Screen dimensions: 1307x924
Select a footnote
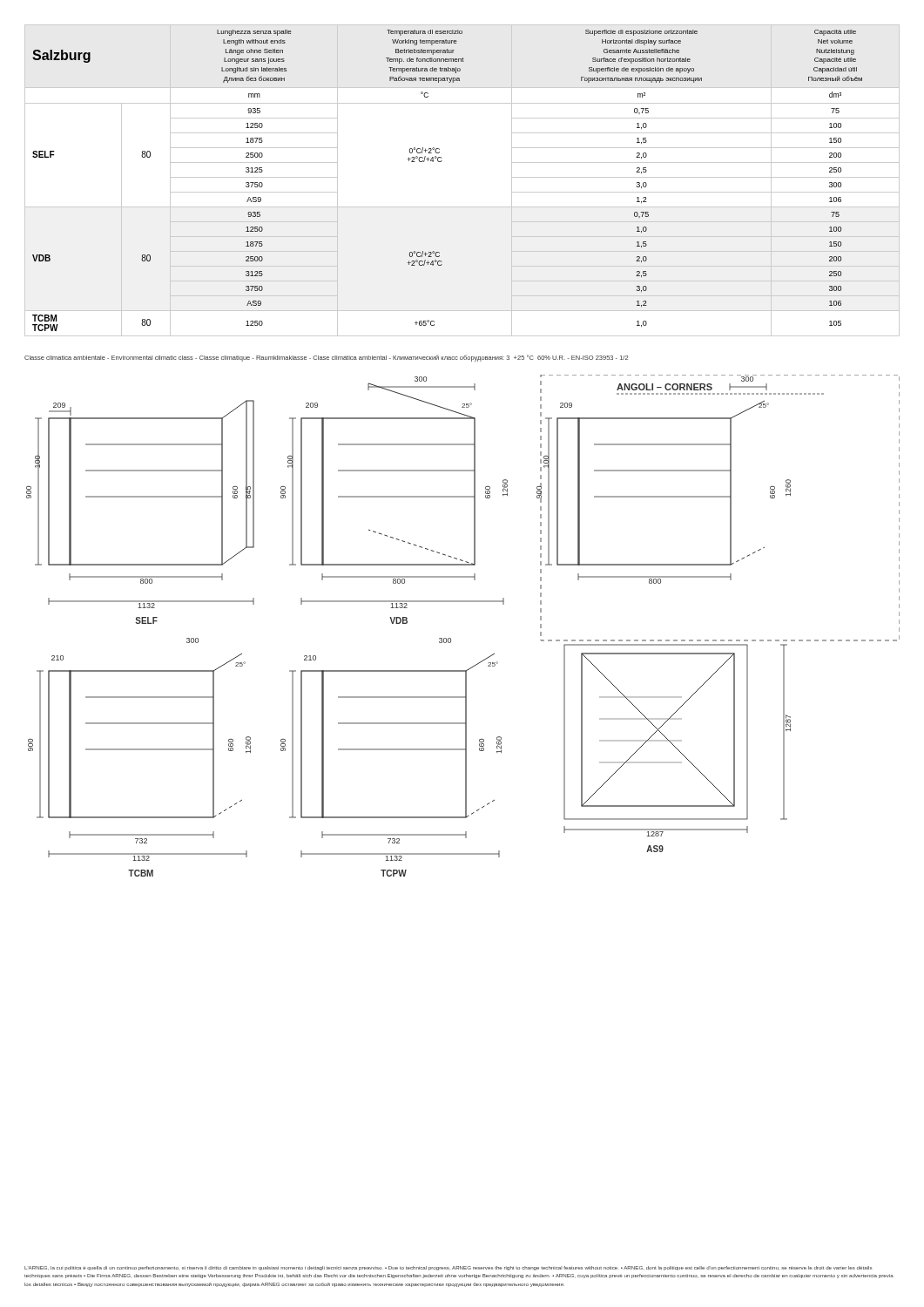[326, 358]
